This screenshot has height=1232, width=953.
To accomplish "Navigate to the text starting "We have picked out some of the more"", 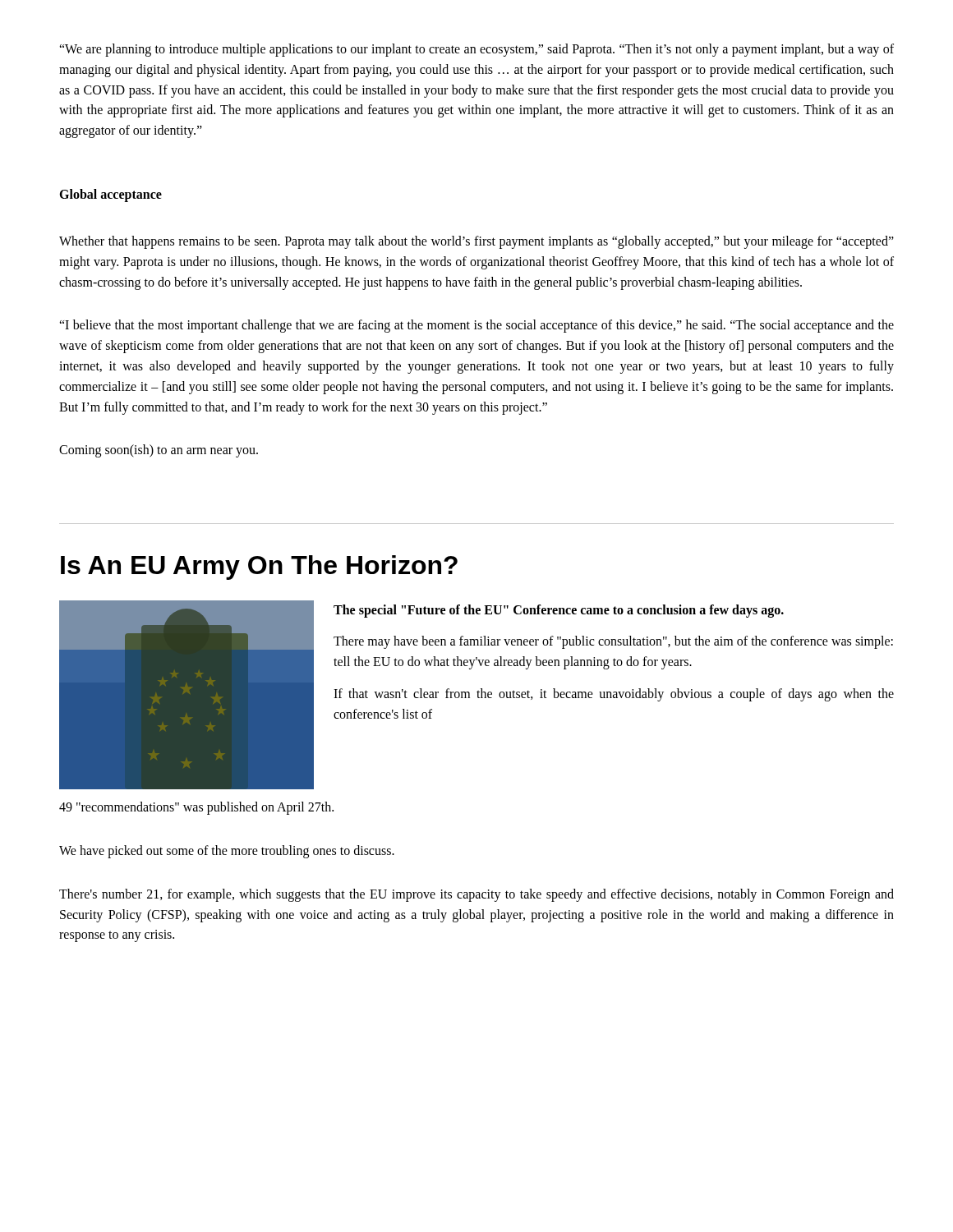I will pos(227,850).
